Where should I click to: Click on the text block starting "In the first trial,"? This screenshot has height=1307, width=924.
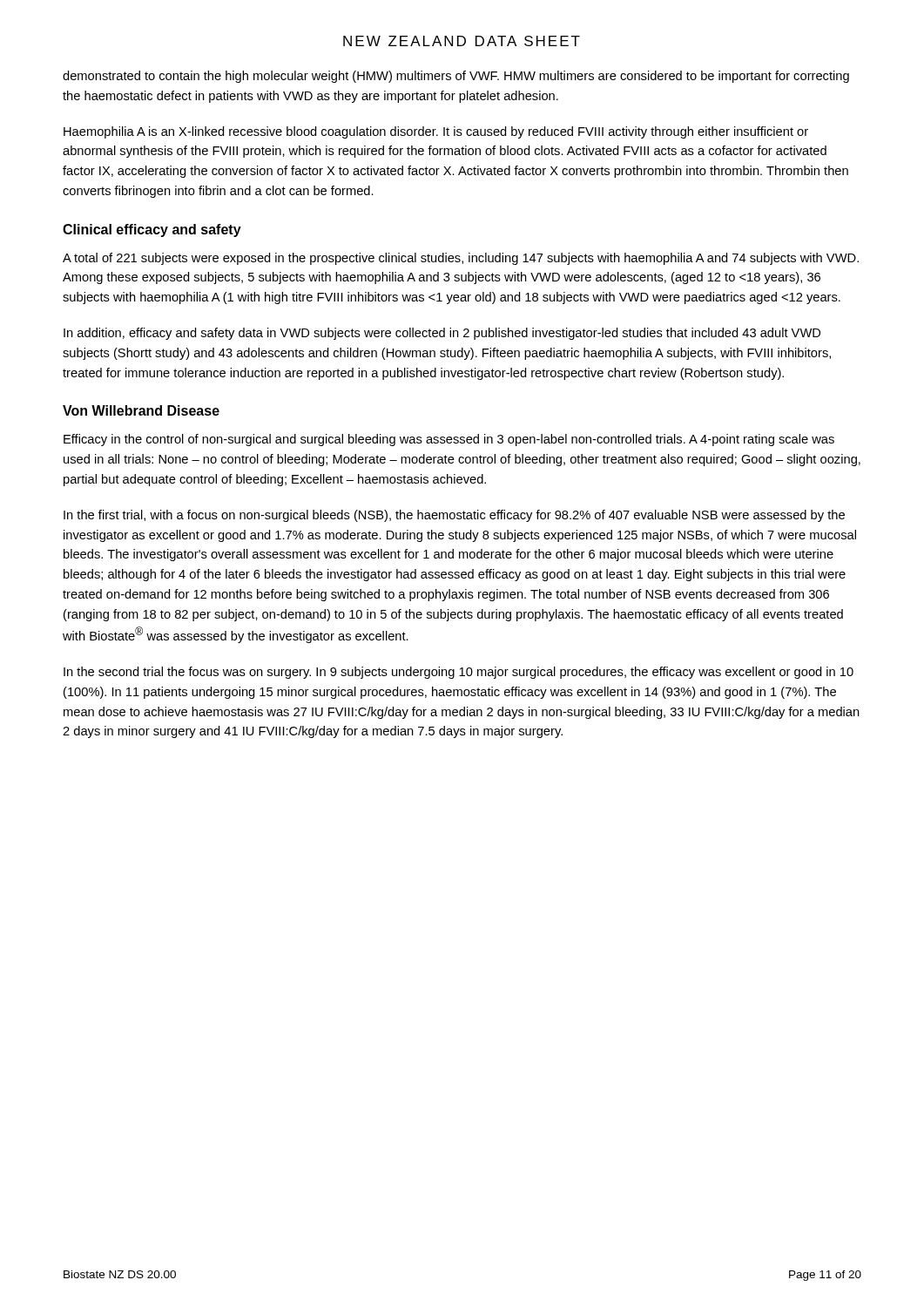[x=460, y=576]
